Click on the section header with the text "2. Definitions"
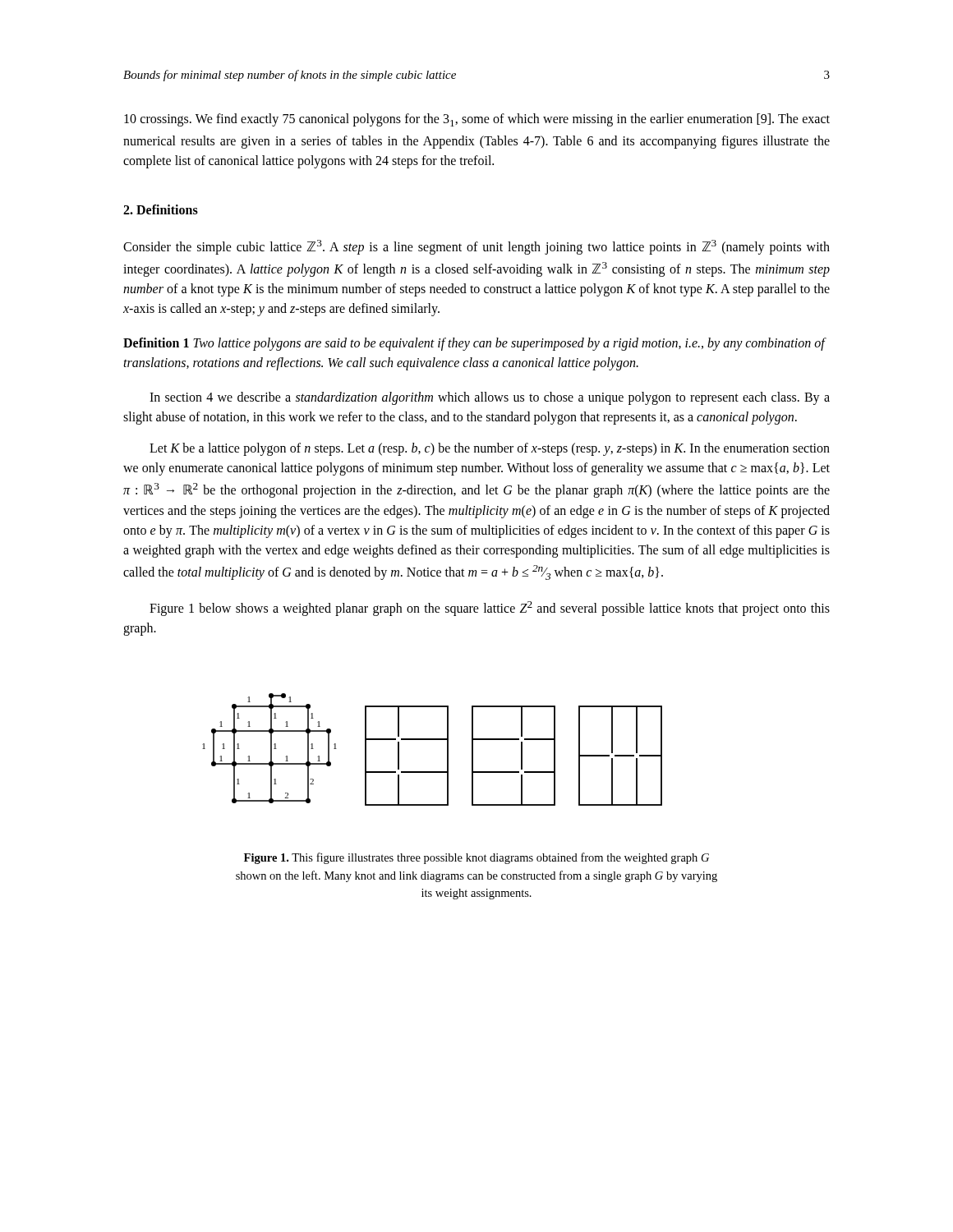 click(x=160, y=210)
